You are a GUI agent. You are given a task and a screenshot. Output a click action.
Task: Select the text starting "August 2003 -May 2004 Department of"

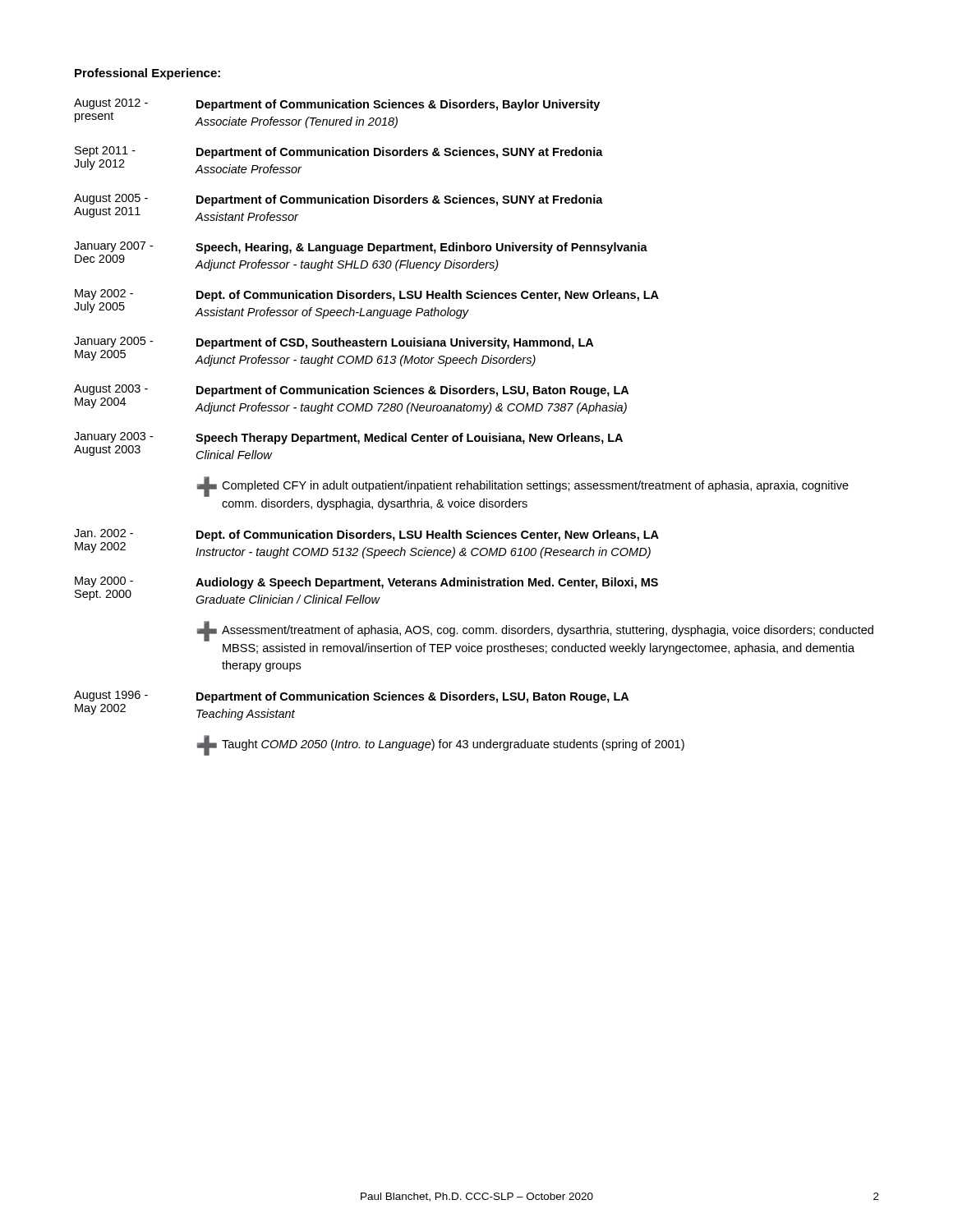[x=476, y=399]
